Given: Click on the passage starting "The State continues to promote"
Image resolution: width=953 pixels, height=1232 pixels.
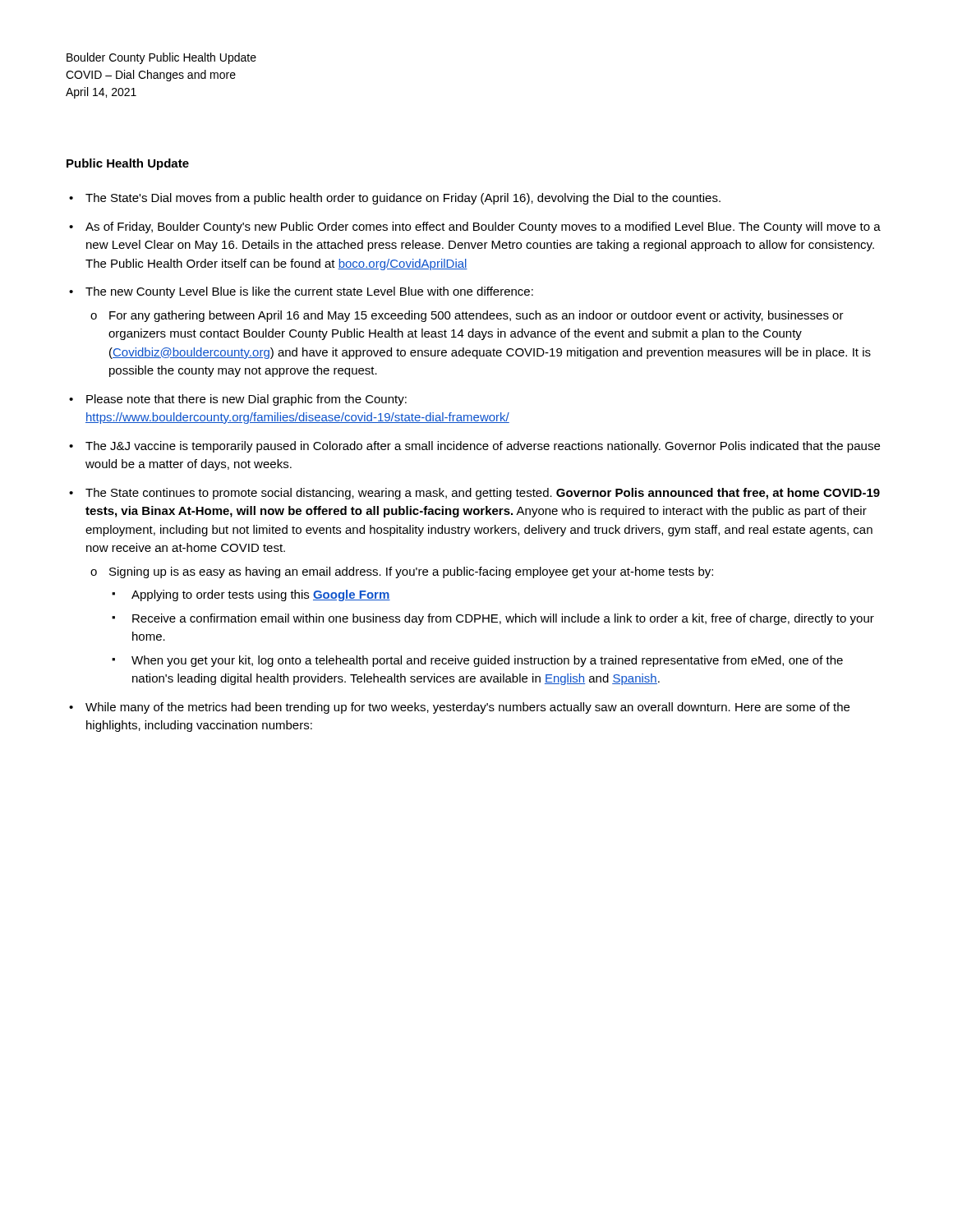Looking at the screenshot, I should point(486,586).
